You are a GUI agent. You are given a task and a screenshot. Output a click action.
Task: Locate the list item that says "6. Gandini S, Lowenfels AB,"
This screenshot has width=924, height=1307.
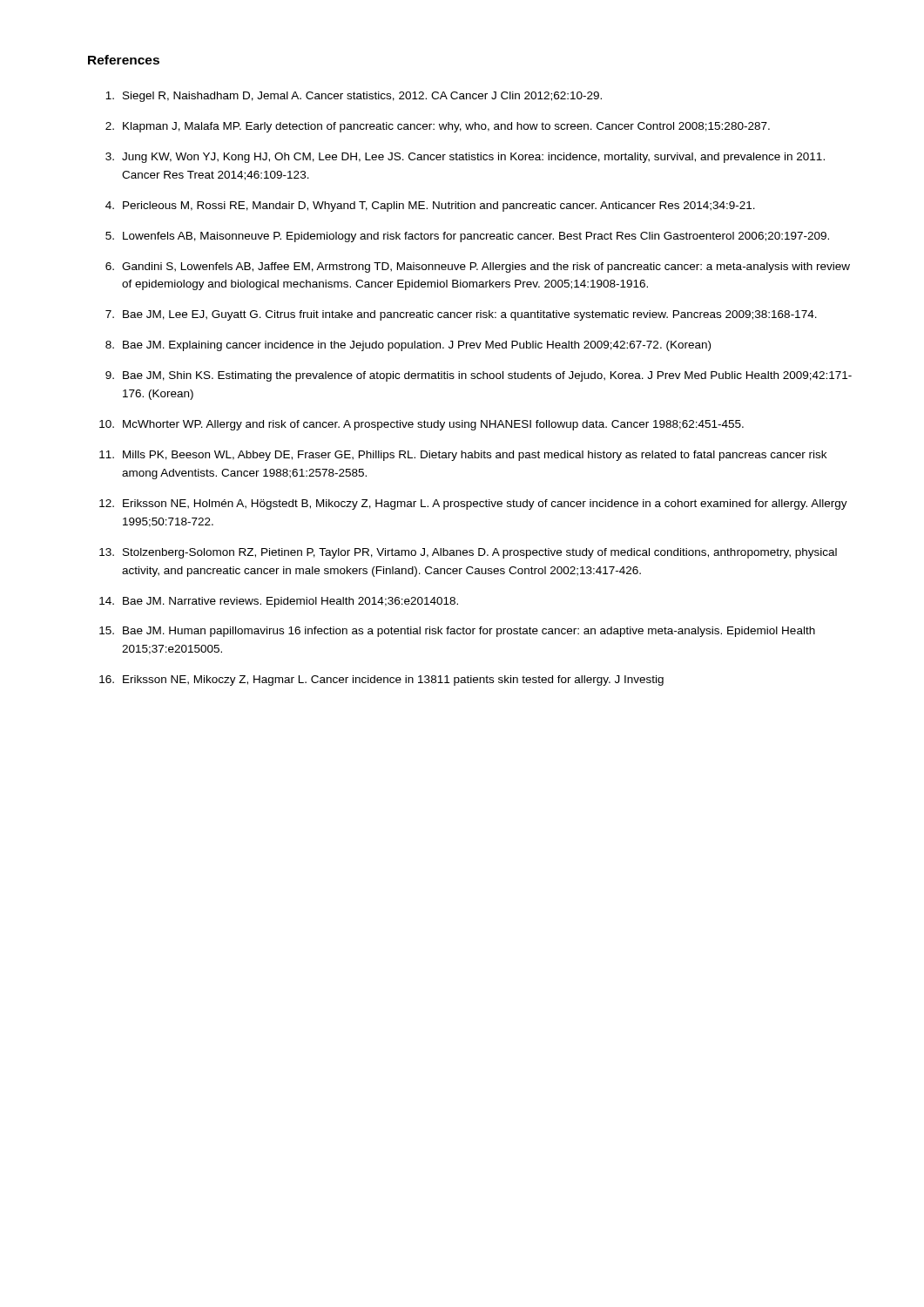[x=470, y=276]
